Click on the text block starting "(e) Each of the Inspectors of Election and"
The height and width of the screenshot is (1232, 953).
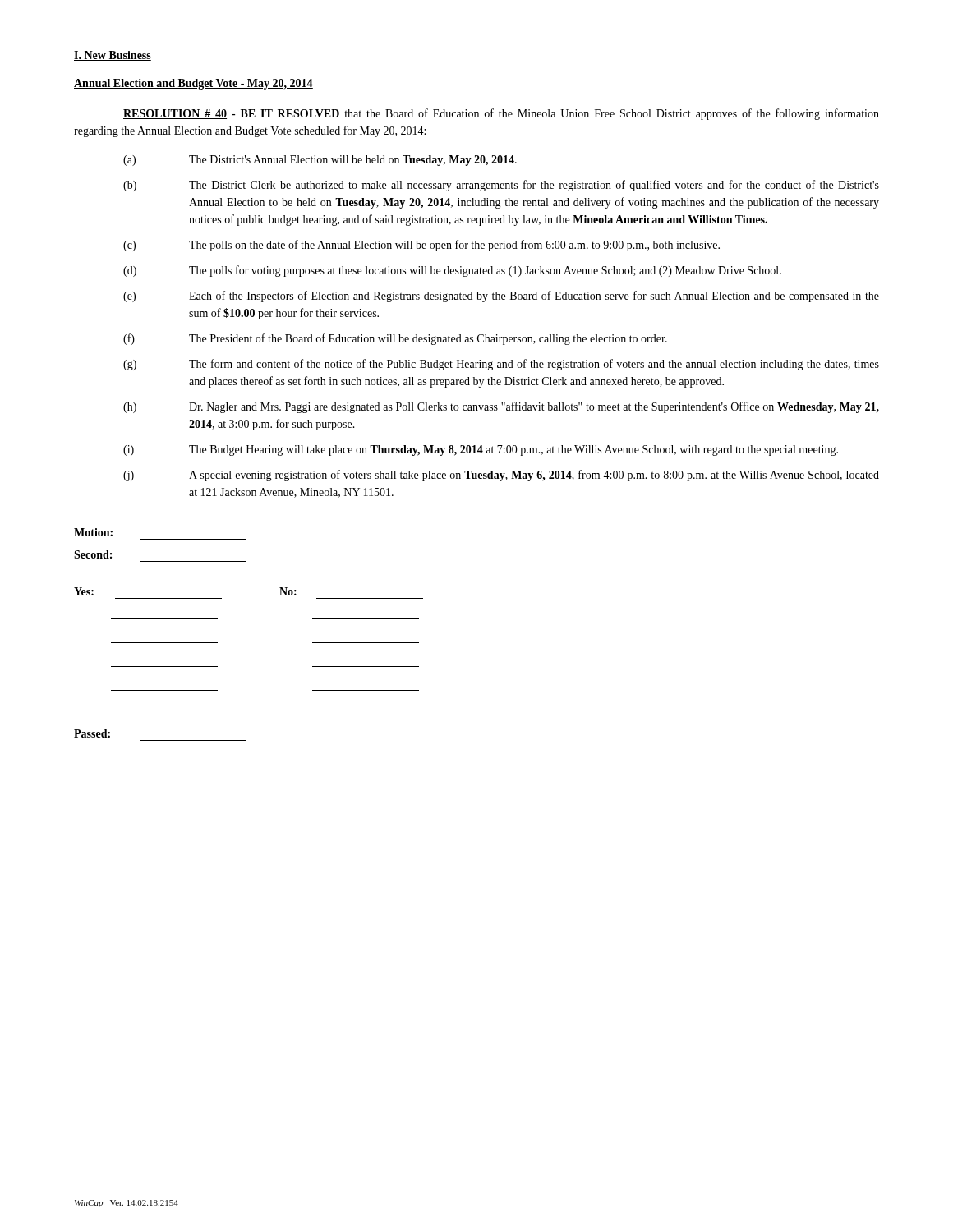coord(476,305)
